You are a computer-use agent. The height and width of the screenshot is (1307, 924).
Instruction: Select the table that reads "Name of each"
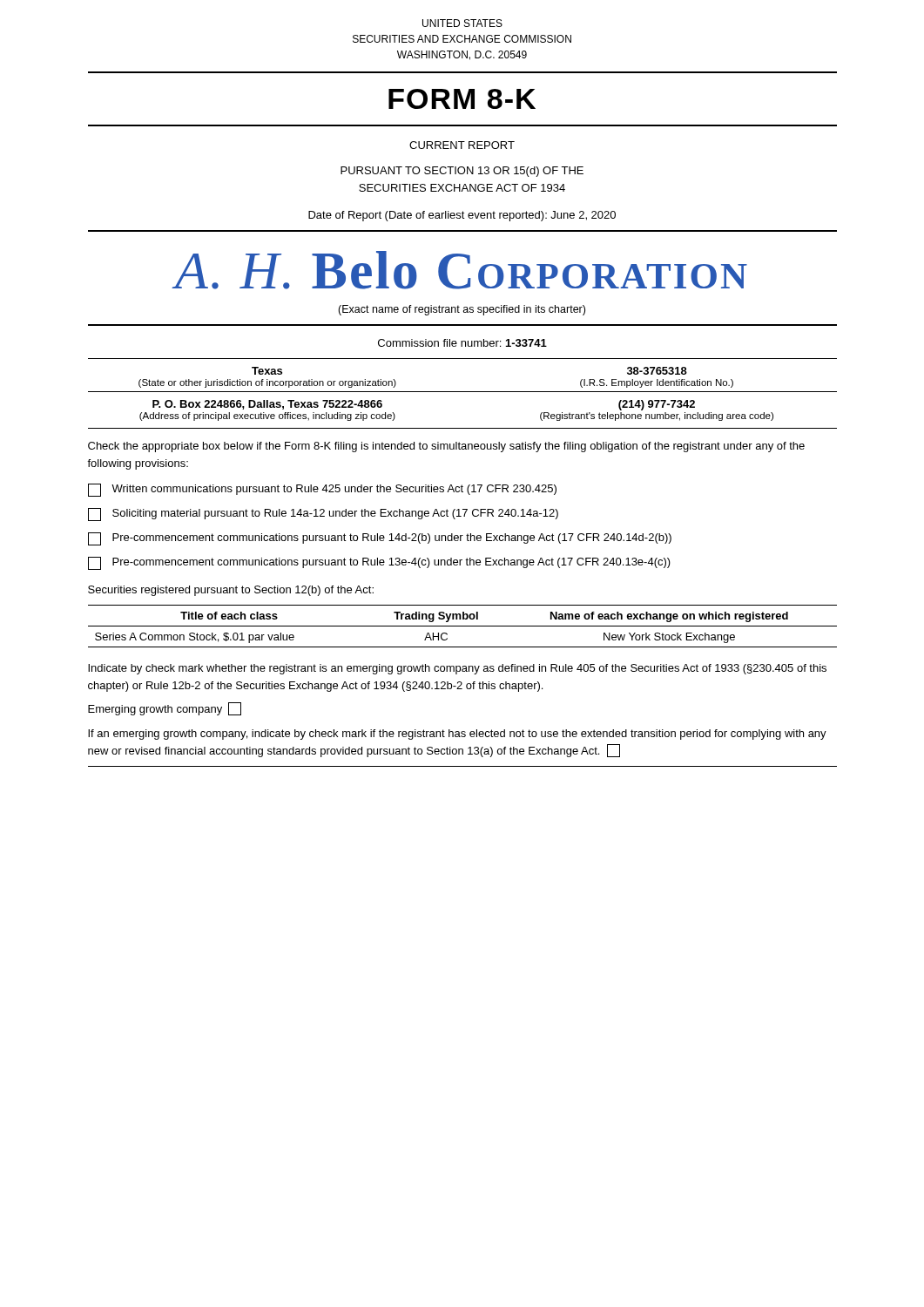pyautogui.click(x=462, y=626)
